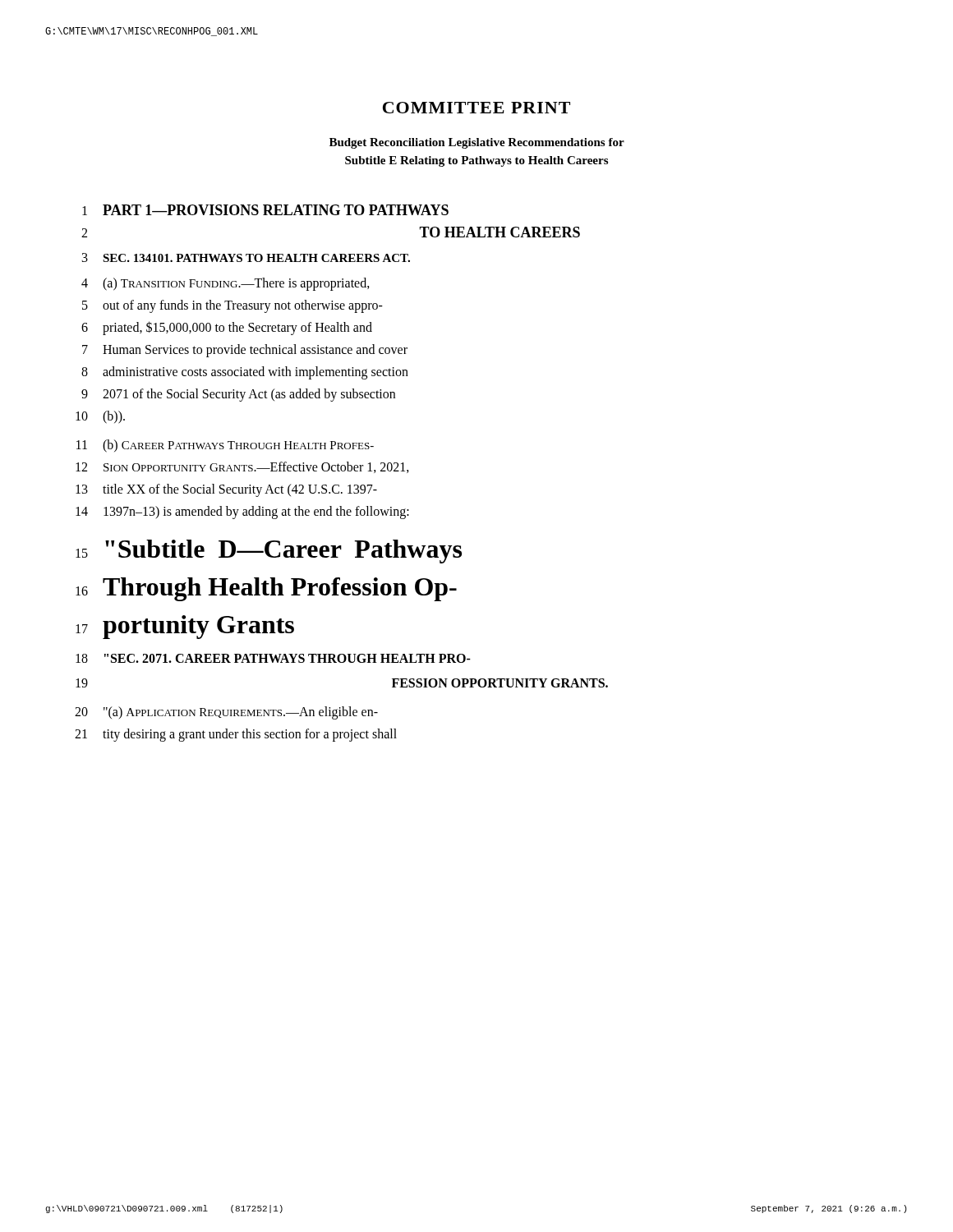Select the element starting "9 2071 of the"
Viewport: 953px width, 1232px height.
(x=238, y=395)
